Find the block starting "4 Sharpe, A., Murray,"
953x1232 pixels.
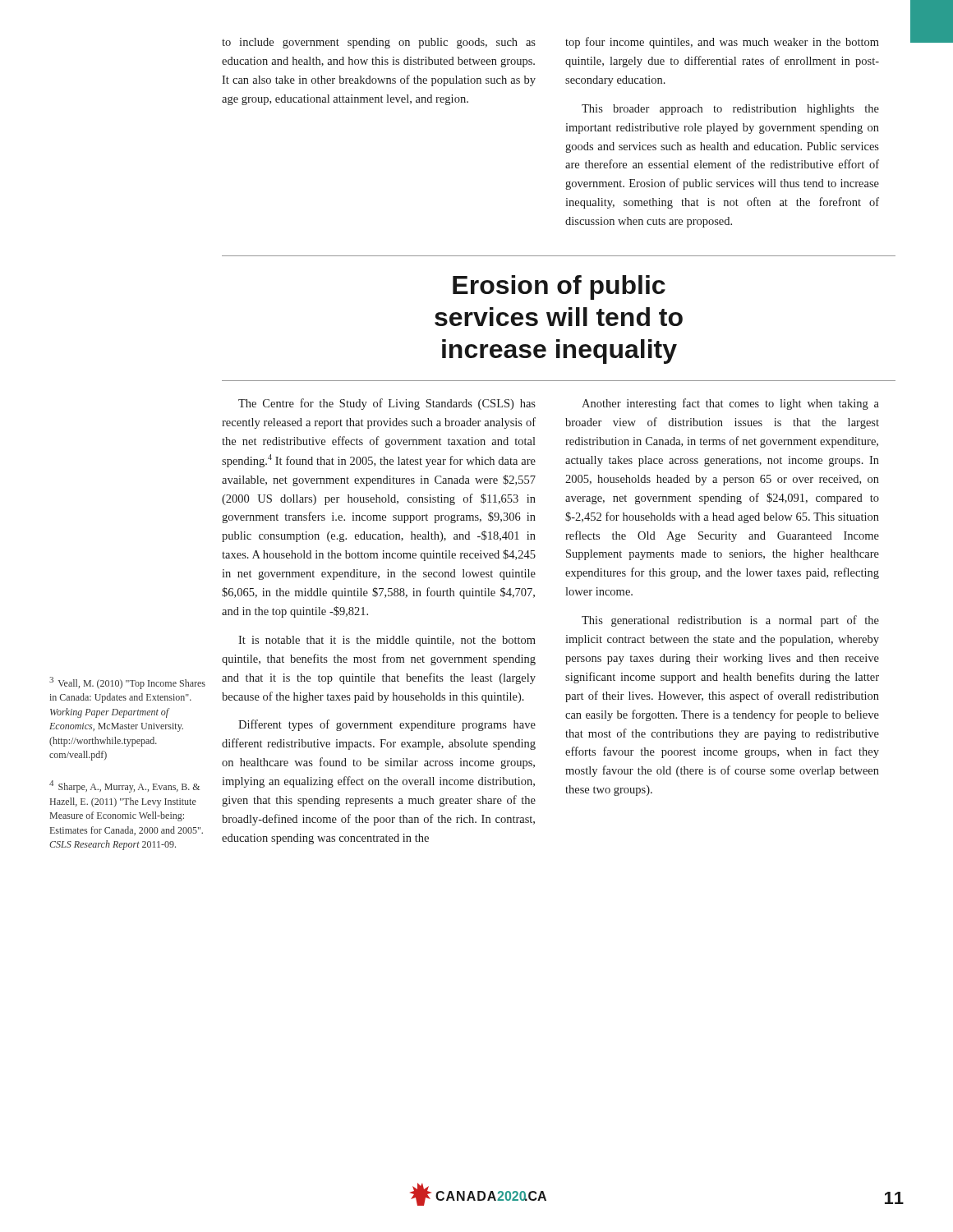coord(126,814)
